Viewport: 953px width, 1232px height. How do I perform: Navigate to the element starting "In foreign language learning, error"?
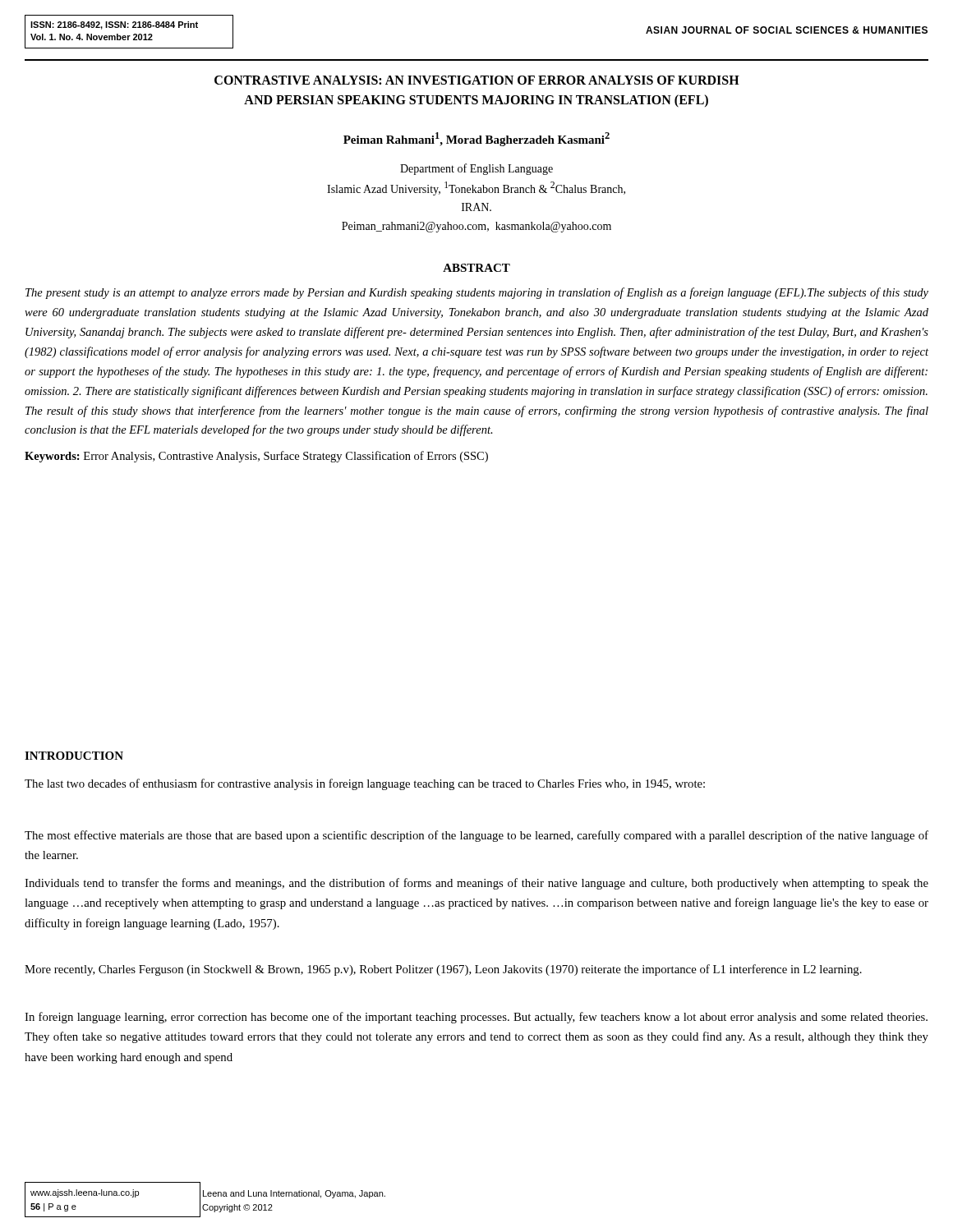pyautogui.click(x=476, y=1037)
